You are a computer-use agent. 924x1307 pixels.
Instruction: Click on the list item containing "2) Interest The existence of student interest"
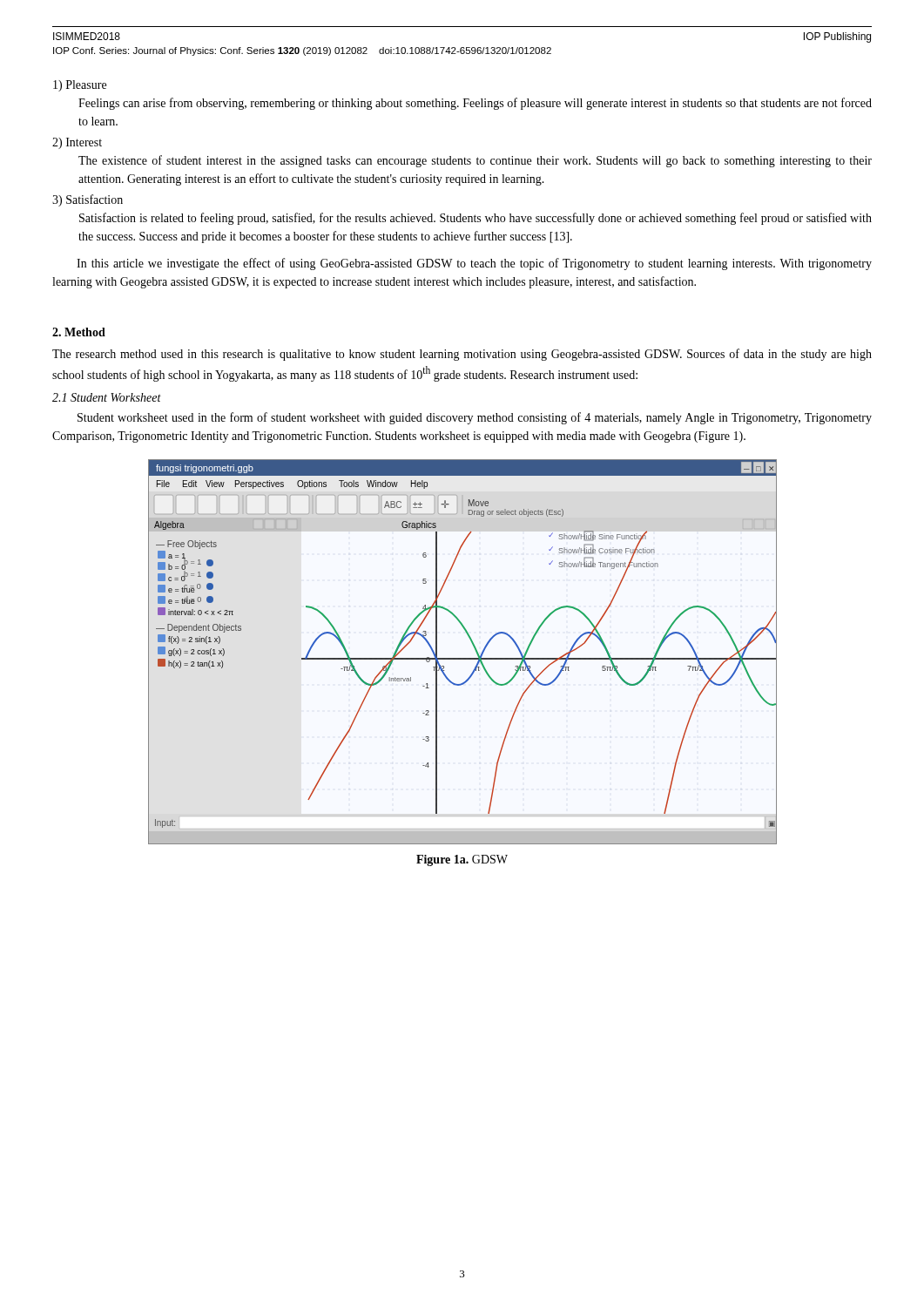[x=462, y=162]
